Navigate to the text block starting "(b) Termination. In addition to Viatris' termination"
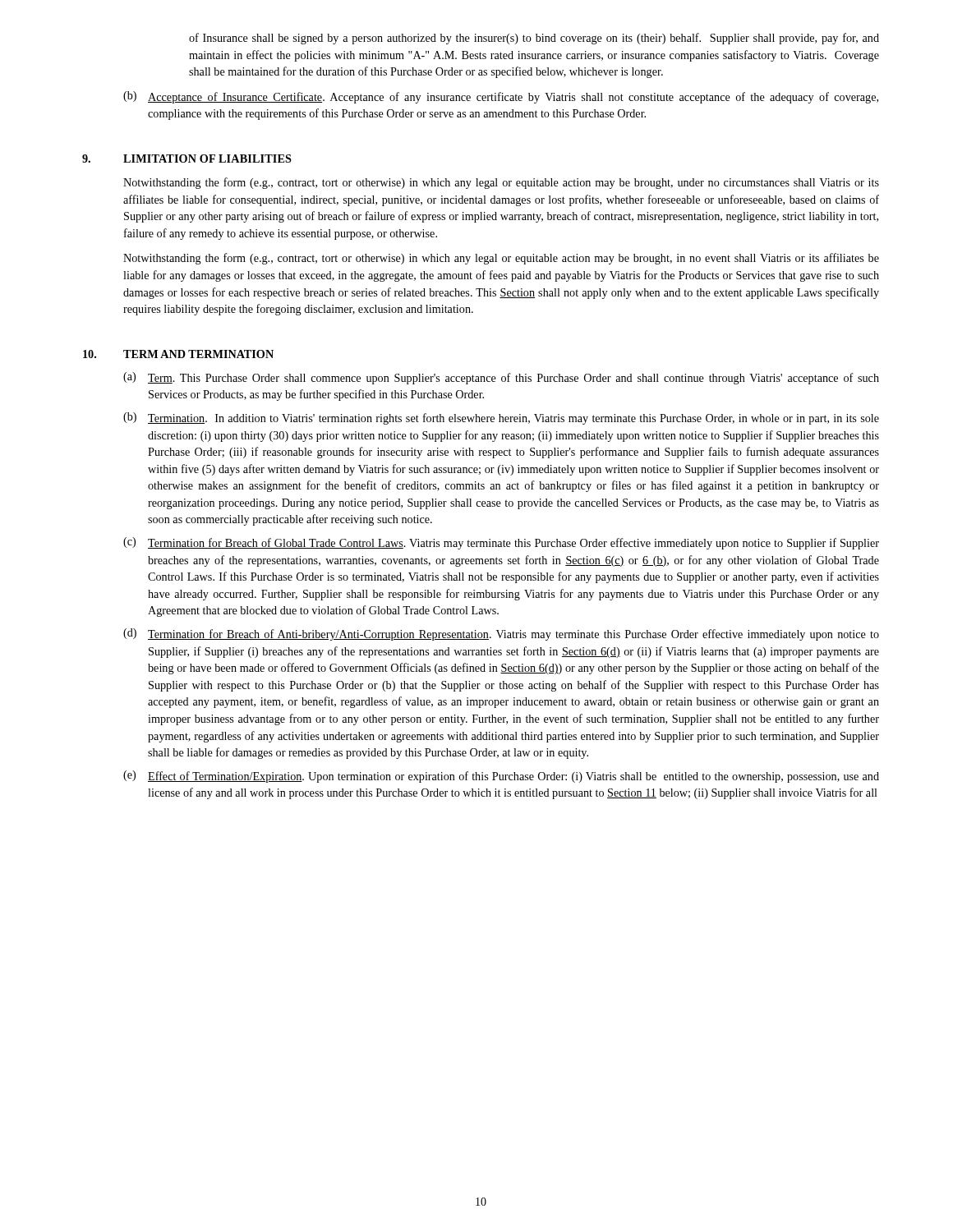Screen dimensions: 1232x953 coord(501,469)
